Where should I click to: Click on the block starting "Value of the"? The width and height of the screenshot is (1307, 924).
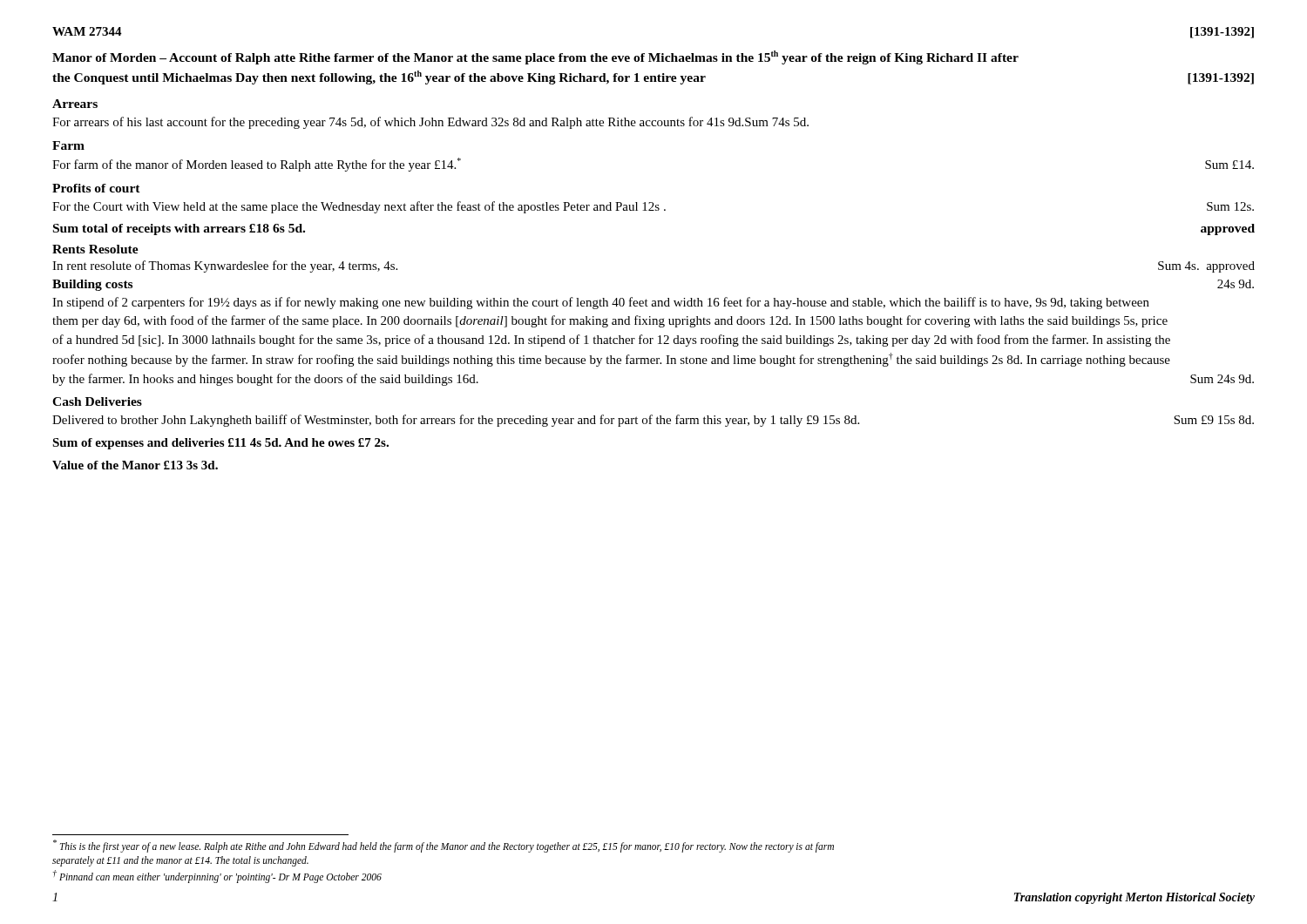(x=135, y=465)
